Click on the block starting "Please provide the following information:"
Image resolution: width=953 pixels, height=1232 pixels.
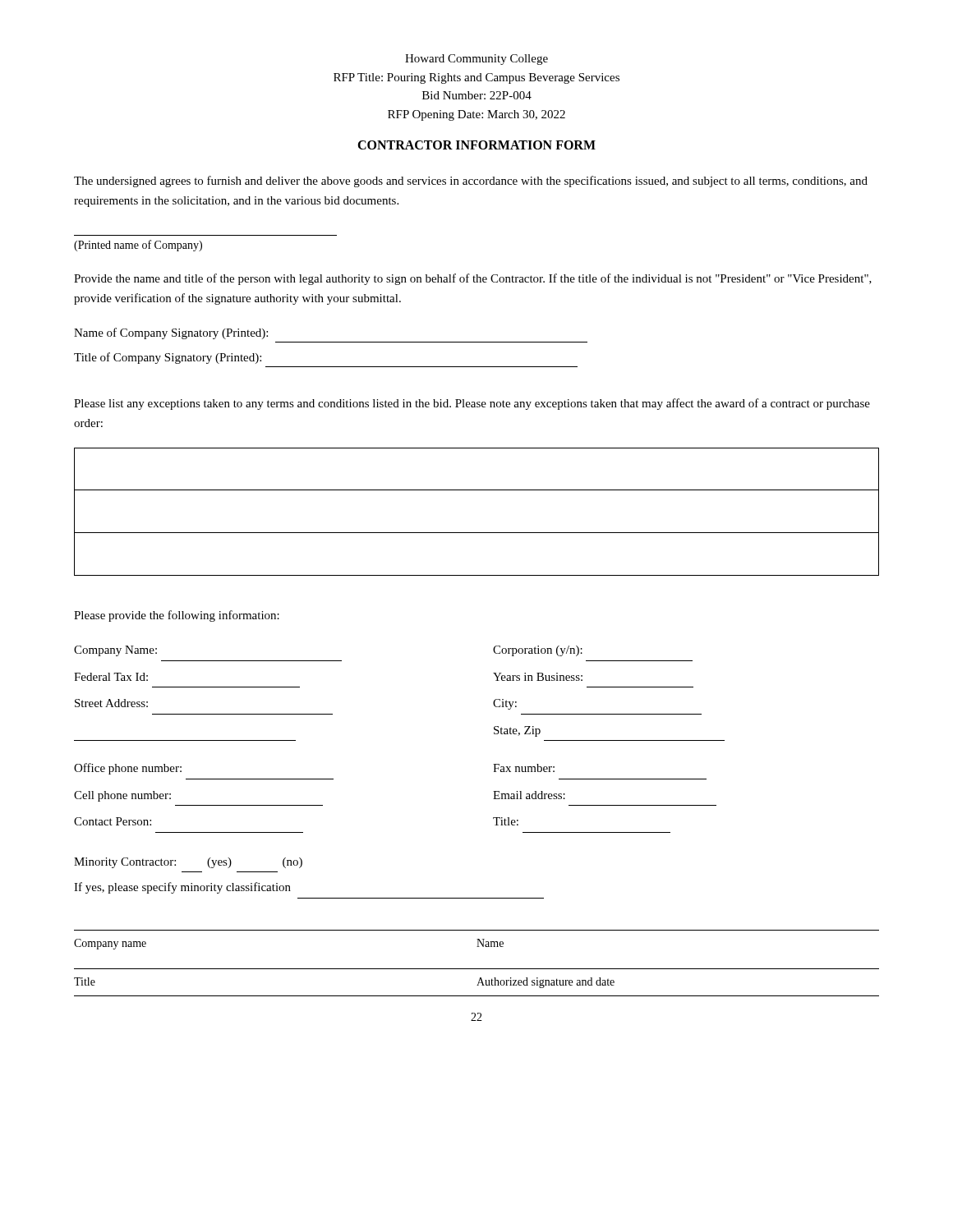(177, 615)
